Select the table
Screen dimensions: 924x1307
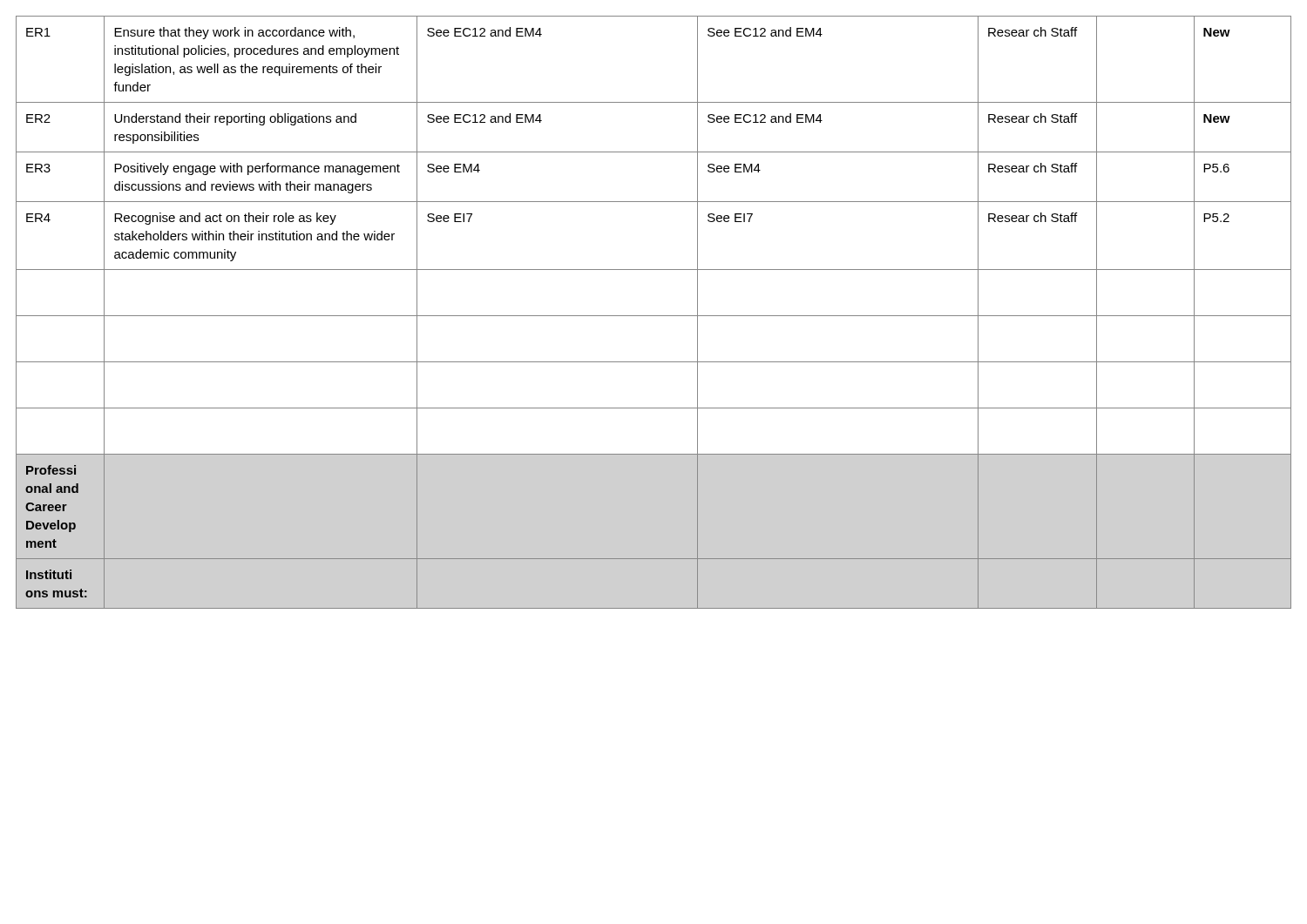tap(654, 312)
